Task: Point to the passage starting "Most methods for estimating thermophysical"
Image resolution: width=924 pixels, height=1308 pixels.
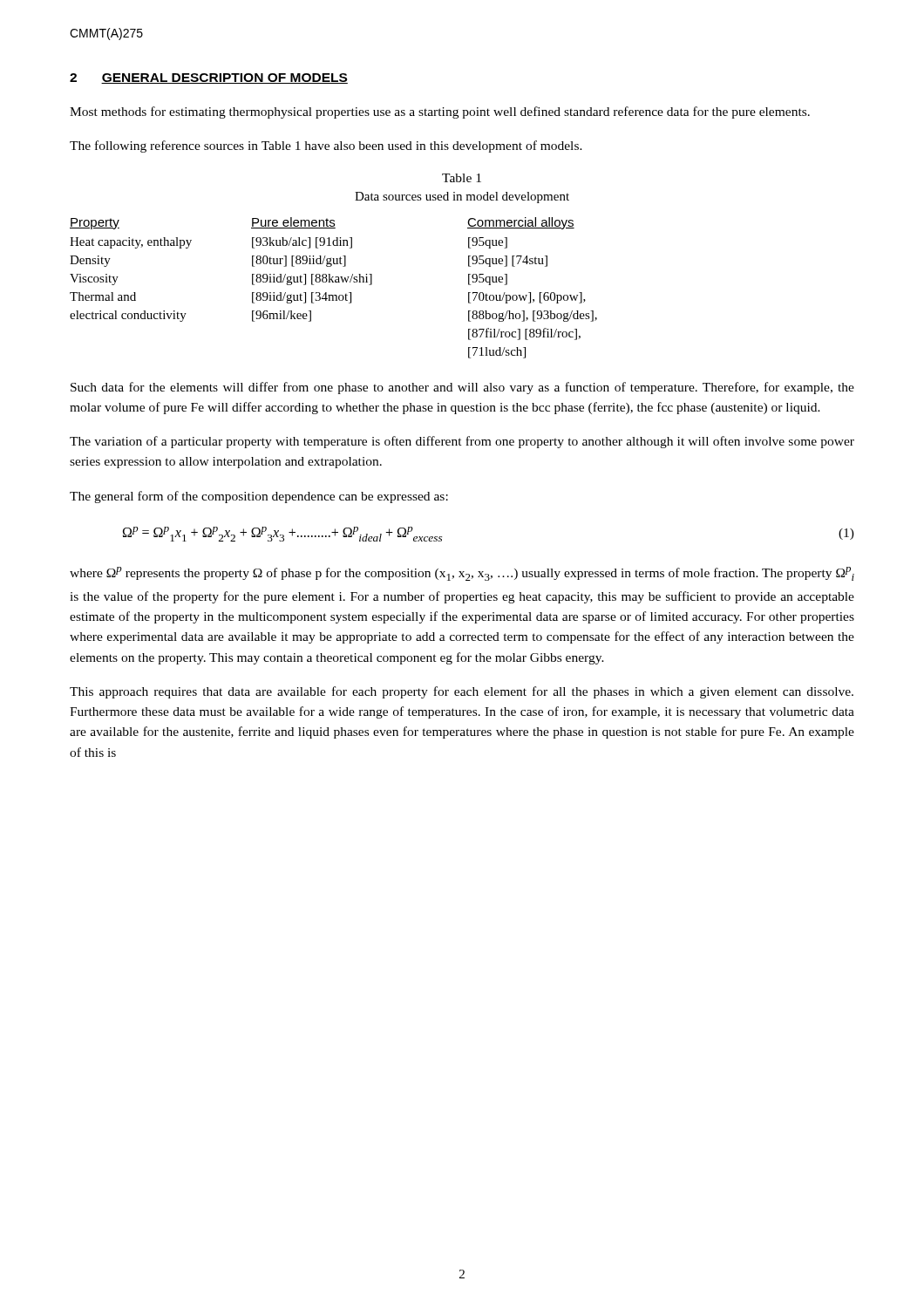Action: coord(462,111)
